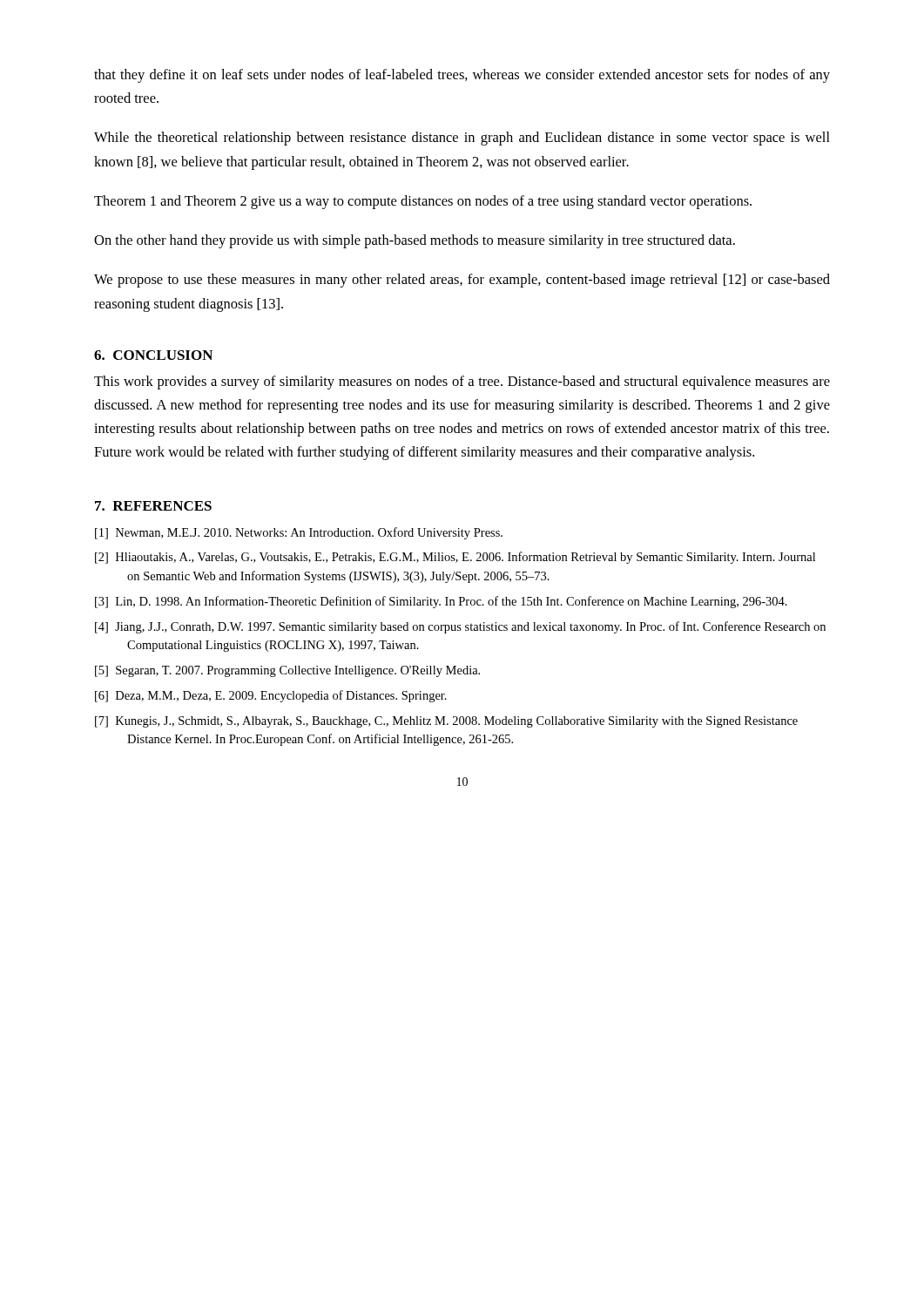924x1307 pixels.
Task: Locate the text block that reads "This work provides a survey of similarity"
Action: pos(462,417)
